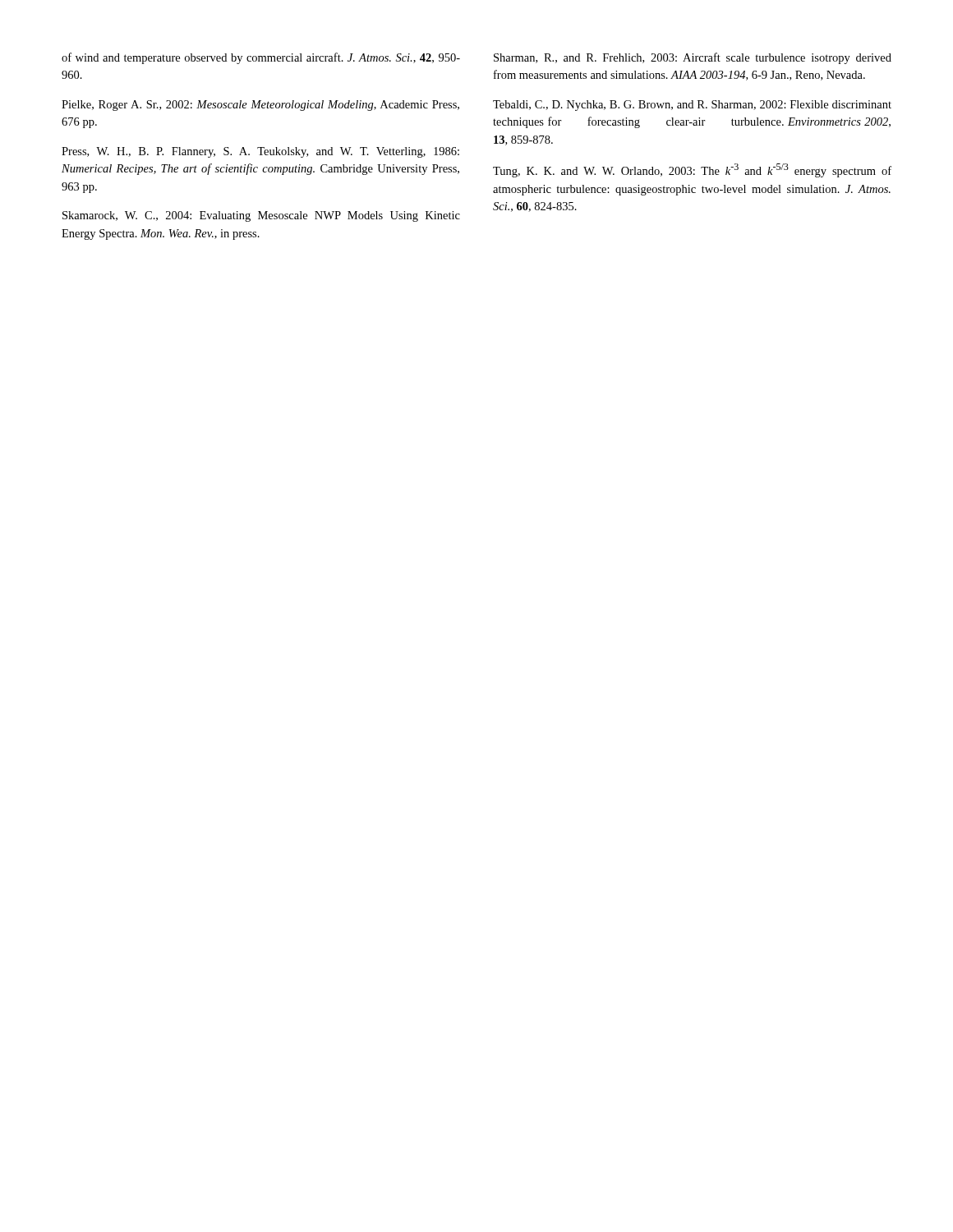Locate the region starting "Press, W. H., B. P. Flannery,"
The height and width of the screenshot is (1232, 953).
pyautogui.click(x=261, y=169)
